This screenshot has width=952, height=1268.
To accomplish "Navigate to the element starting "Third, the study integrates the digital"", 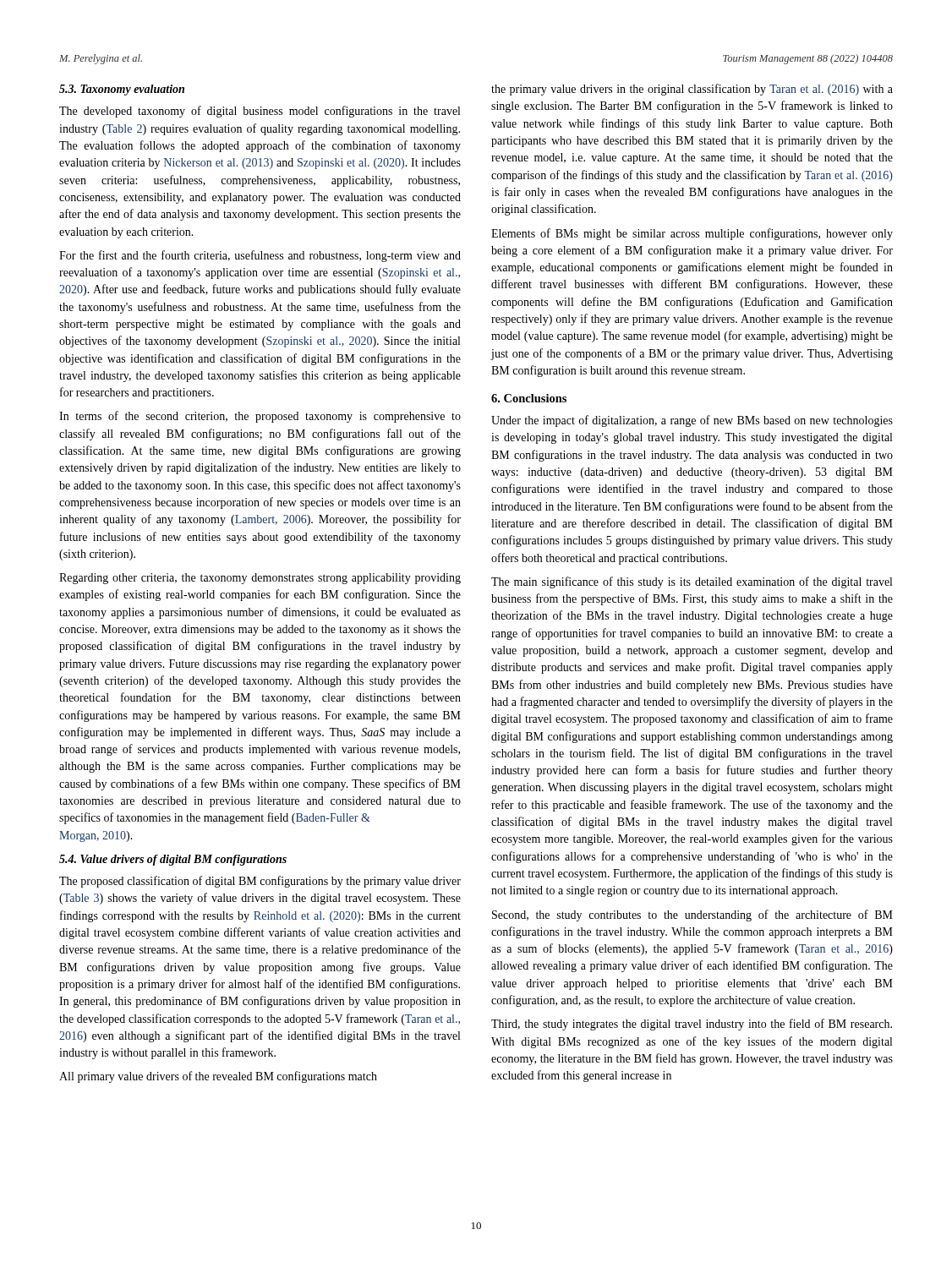I will [x=692, y=1051].
